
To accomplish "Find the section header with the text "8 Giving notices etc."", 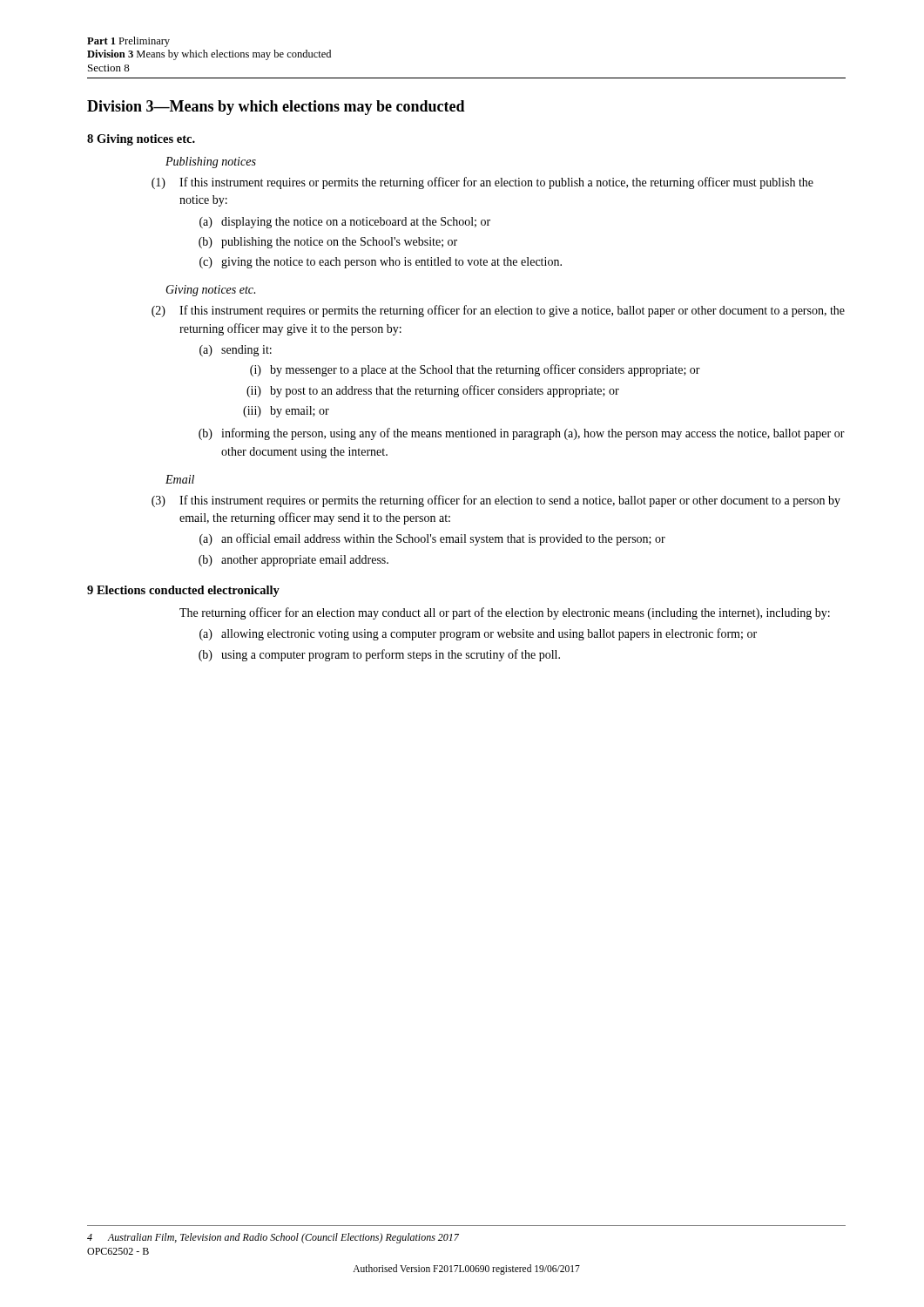I will coord(141,139).
